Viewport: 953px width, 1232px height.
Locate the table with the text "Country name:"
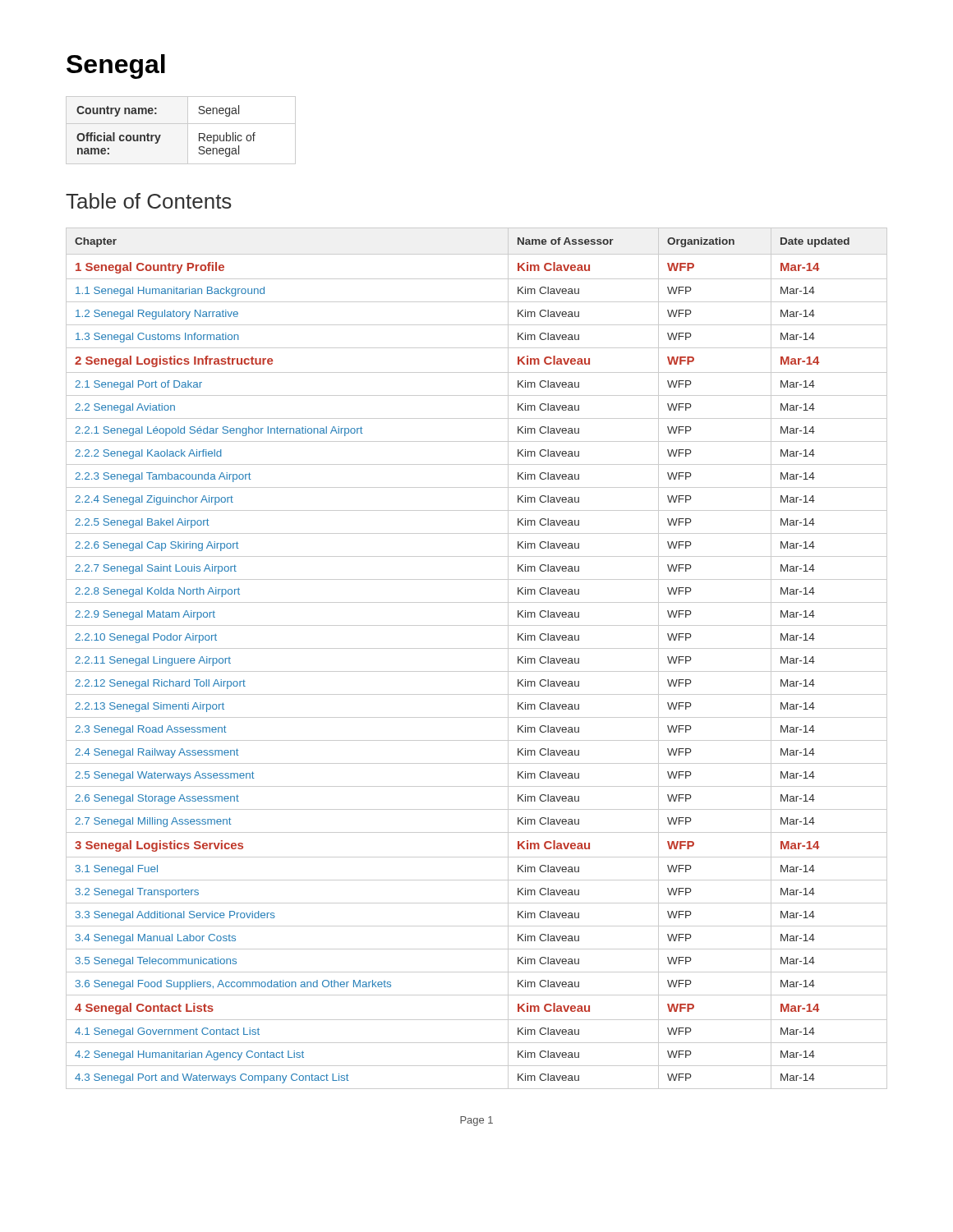pos(476,130)
